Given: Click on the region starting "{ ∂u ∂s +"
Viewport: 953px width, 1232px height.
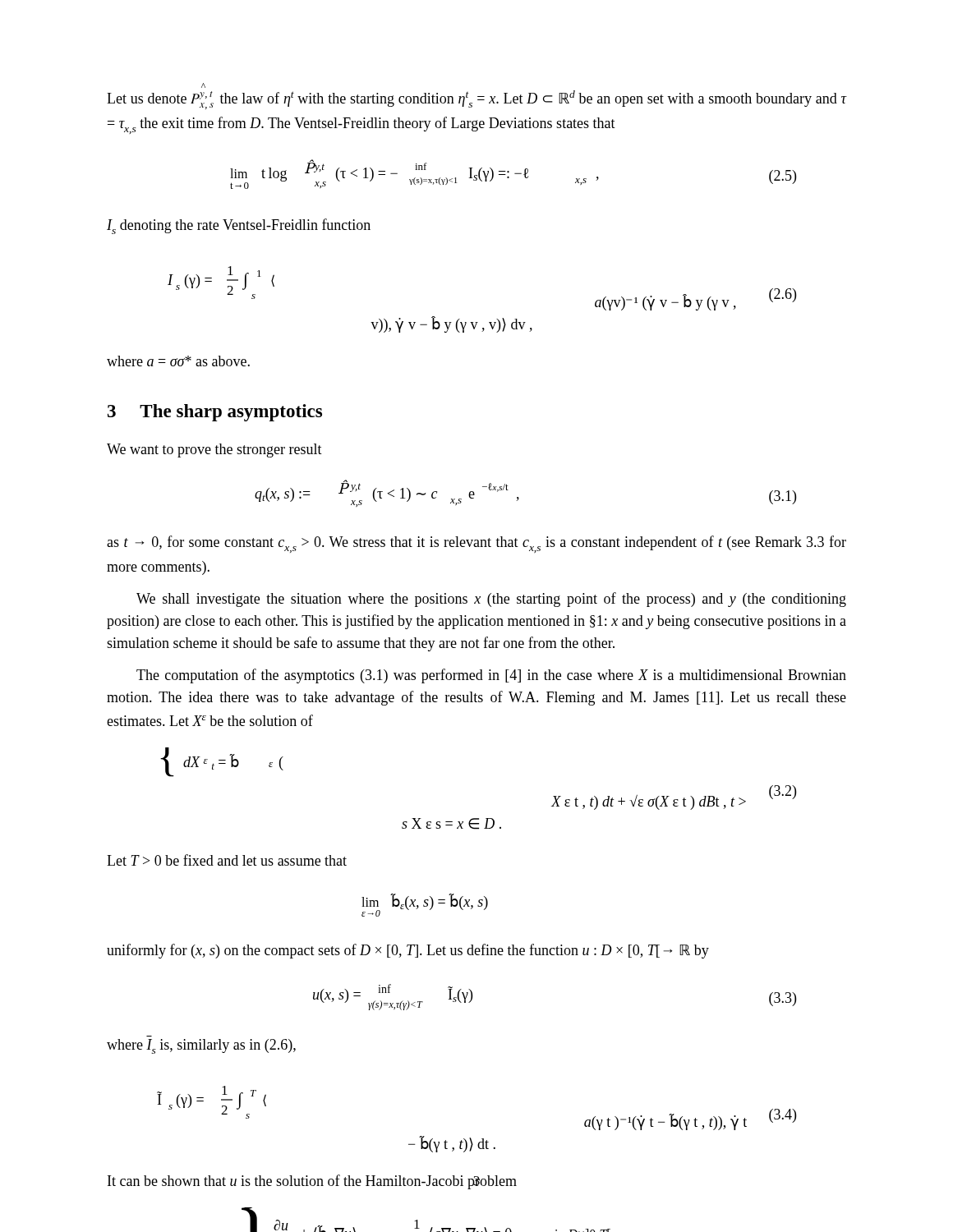Looking at the screenshot, I should tap(476, 1220).
